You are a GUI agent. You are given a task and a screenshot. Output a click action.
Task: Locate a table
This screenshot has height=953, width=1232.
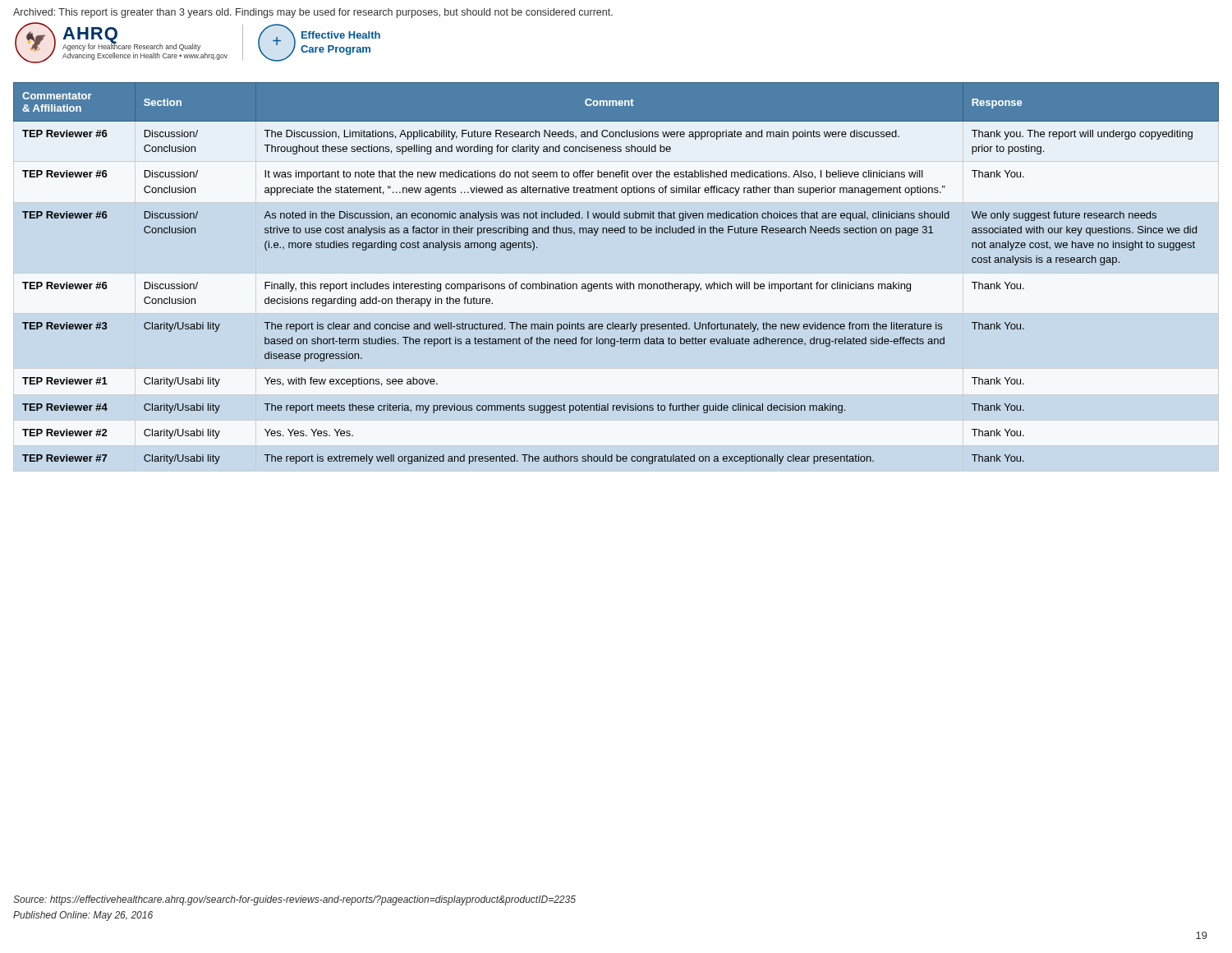(616, 277)
